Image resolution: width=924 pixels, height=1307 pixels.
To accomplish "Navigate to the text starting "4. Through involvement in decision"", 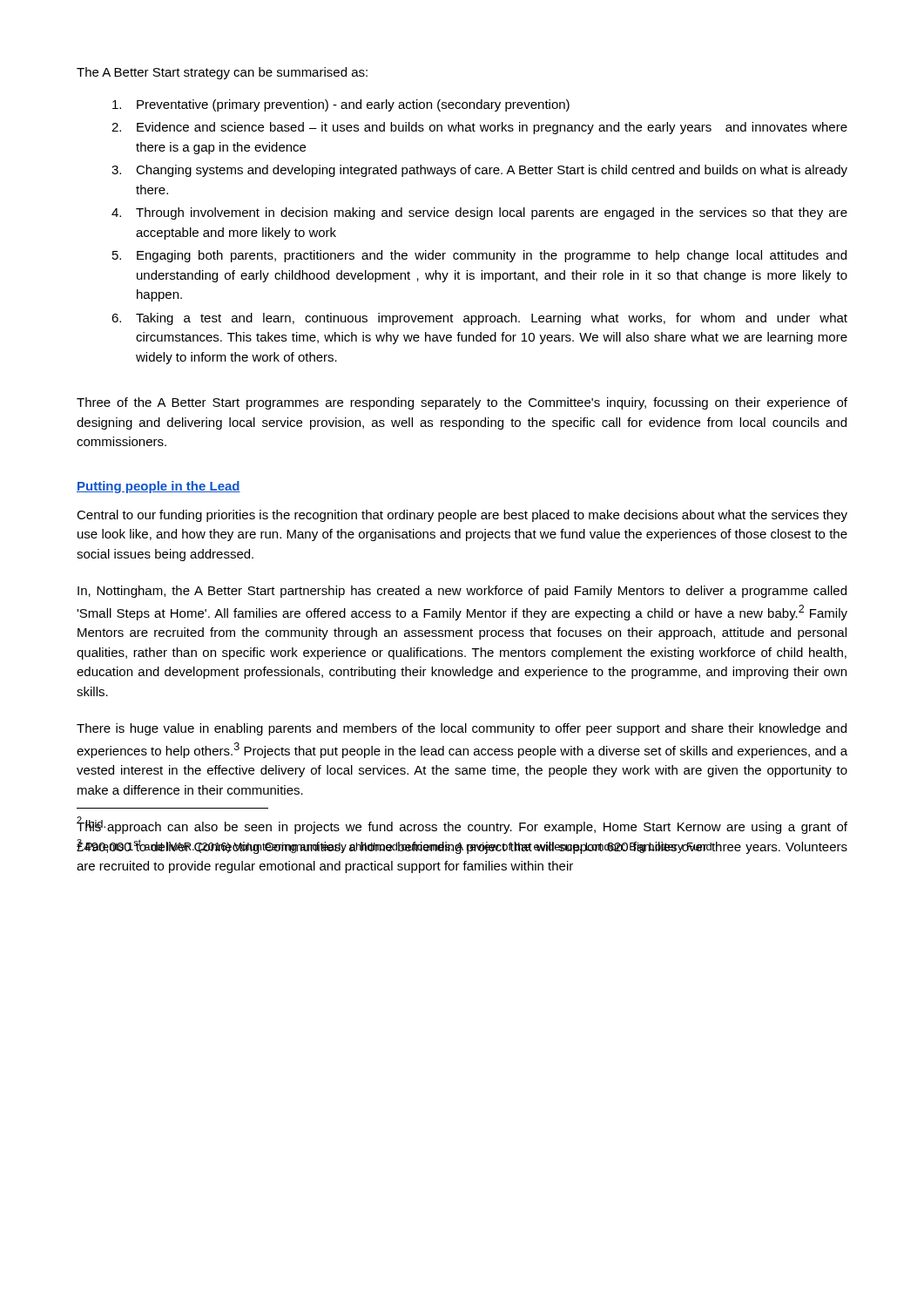I will [x=479, y=223].
